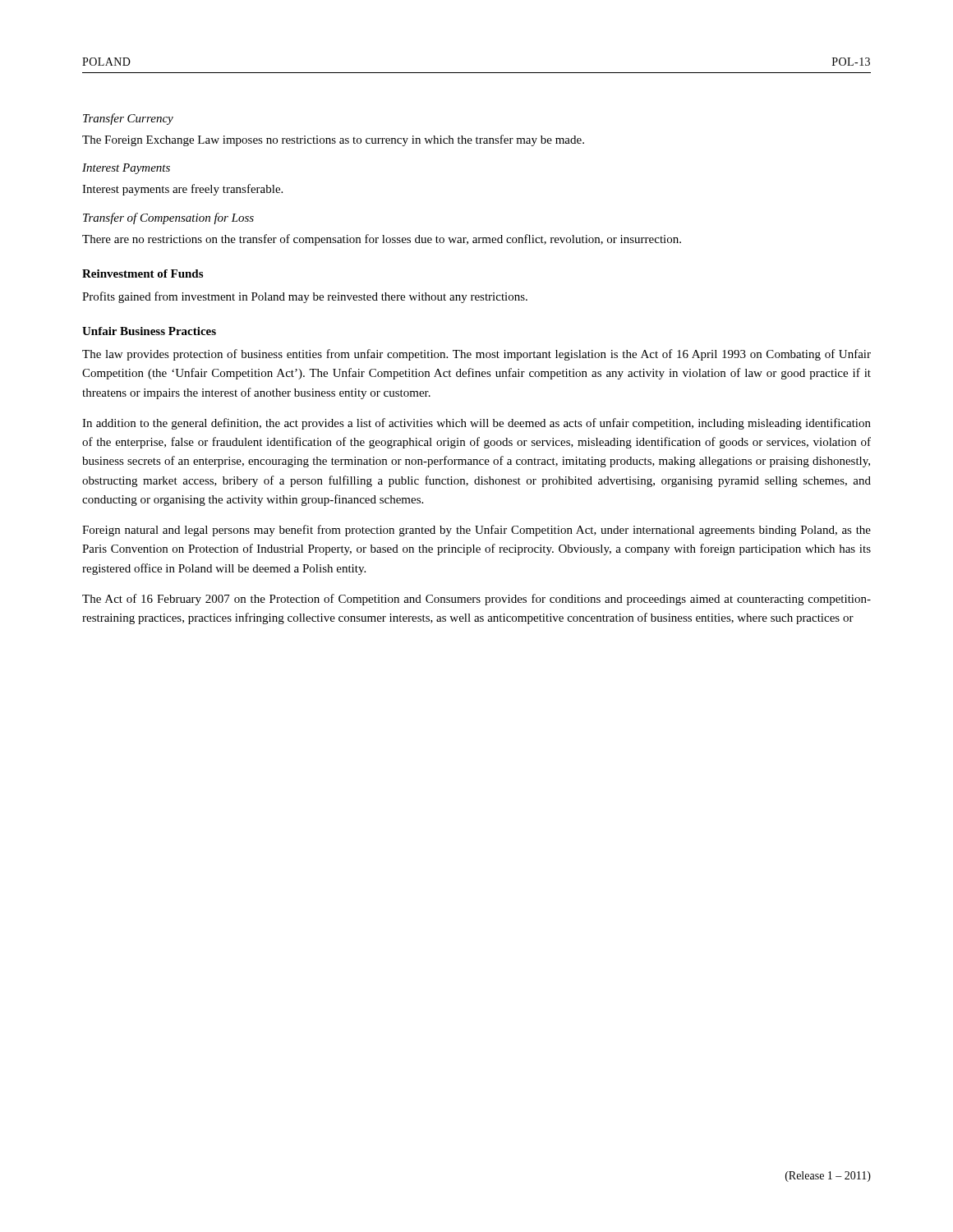
Task: Point to the passage starting "Reinvestment of Funds"
Action: point(143,273)
